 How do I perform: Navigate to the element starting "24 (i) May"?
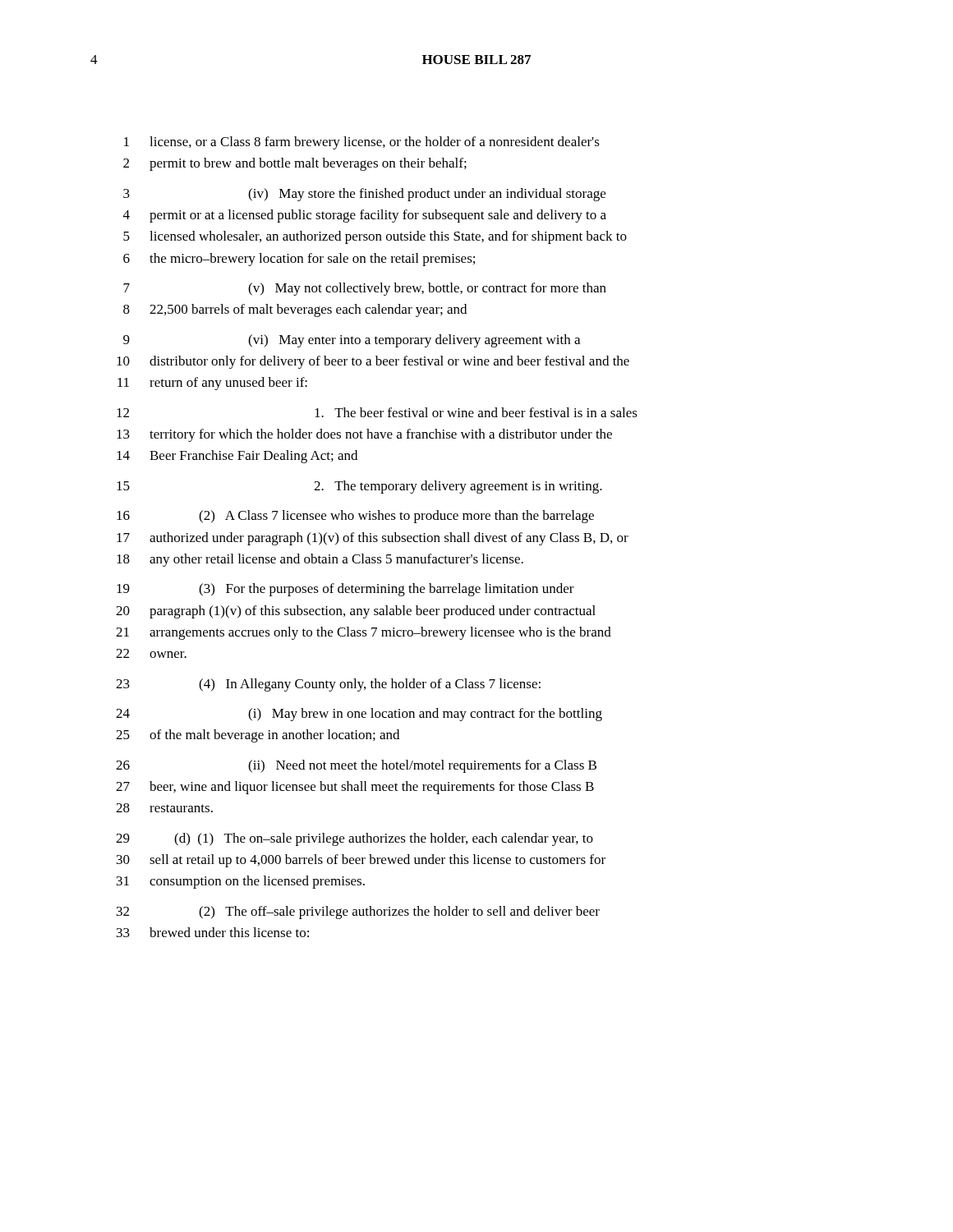coord(476,725)
